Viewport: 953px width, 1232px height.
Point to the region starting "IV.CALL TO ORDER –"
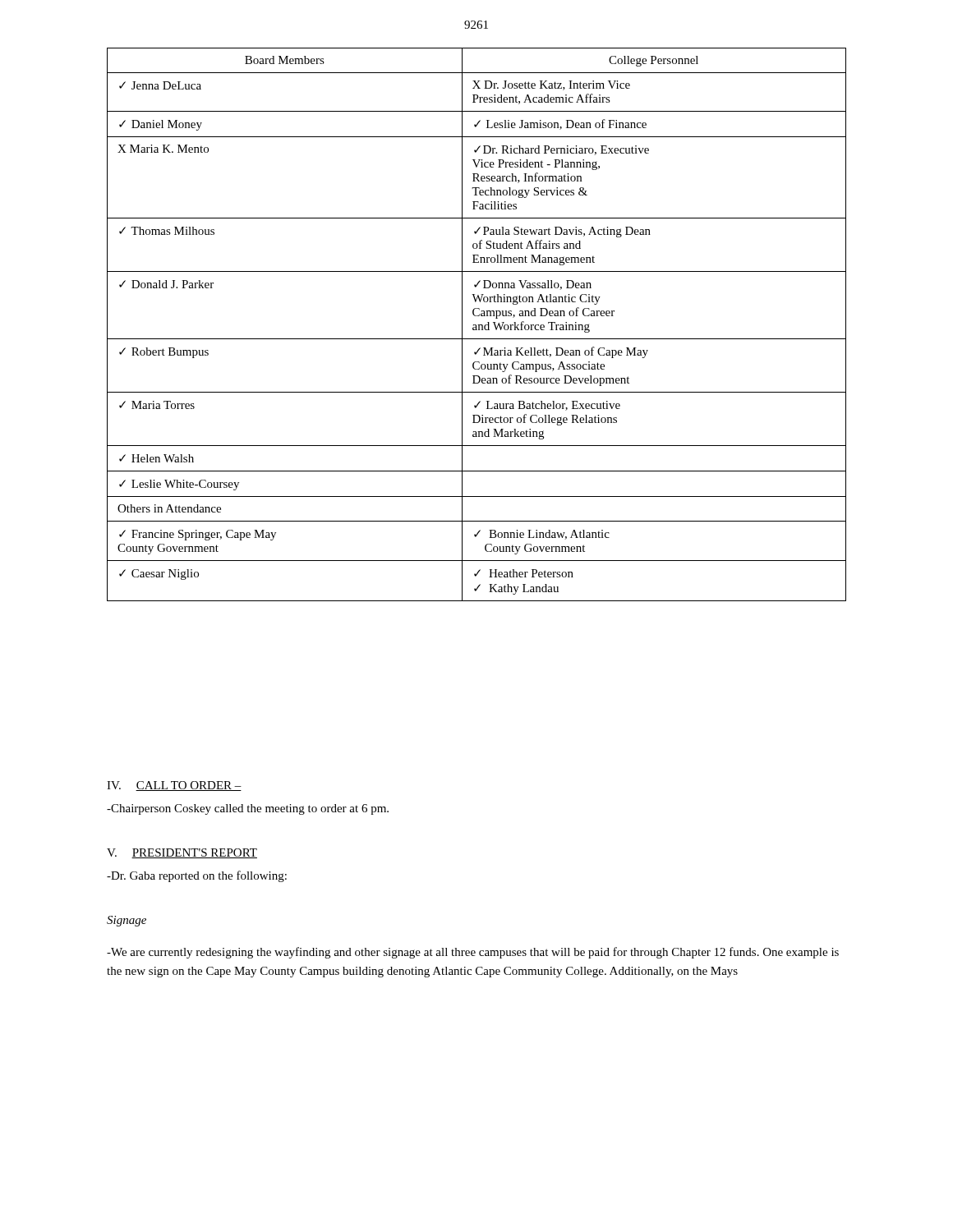tap(174, 785)
